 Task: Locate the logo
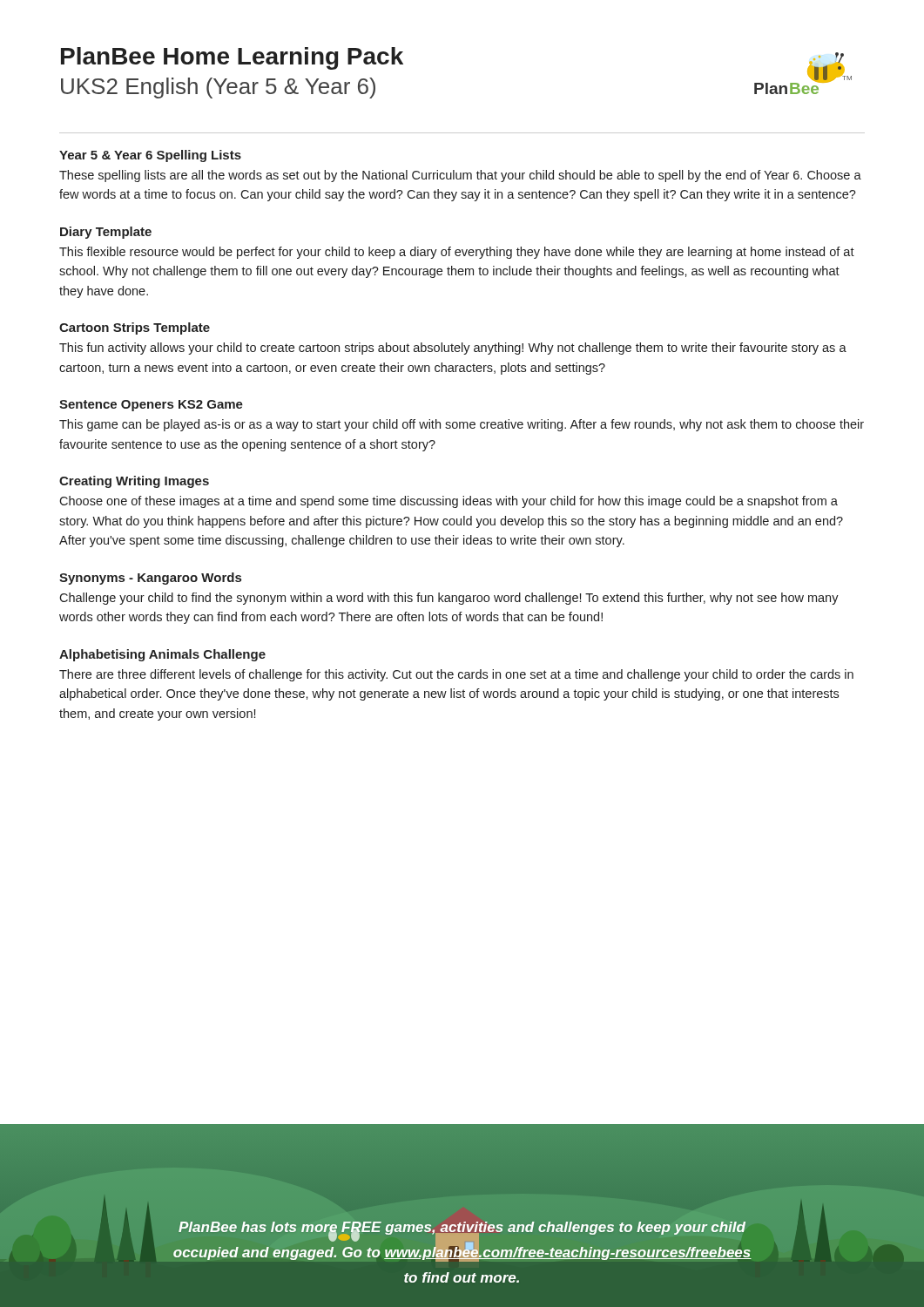pyautogui.click(x=808, y=80)
